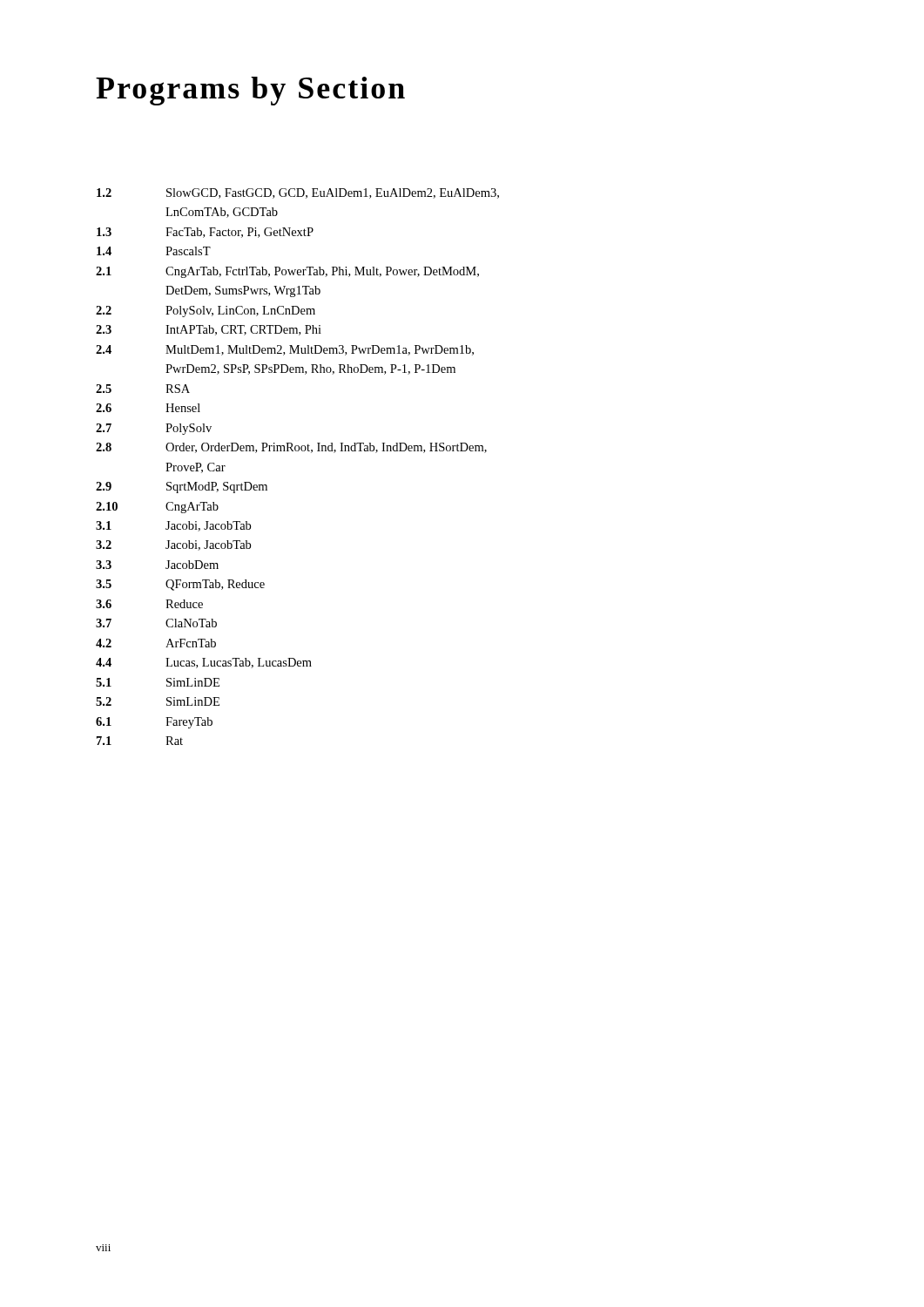924x1307 pixels.
Task: Click on the list item containing "7.1 Rat"
Action: point(100,740)
